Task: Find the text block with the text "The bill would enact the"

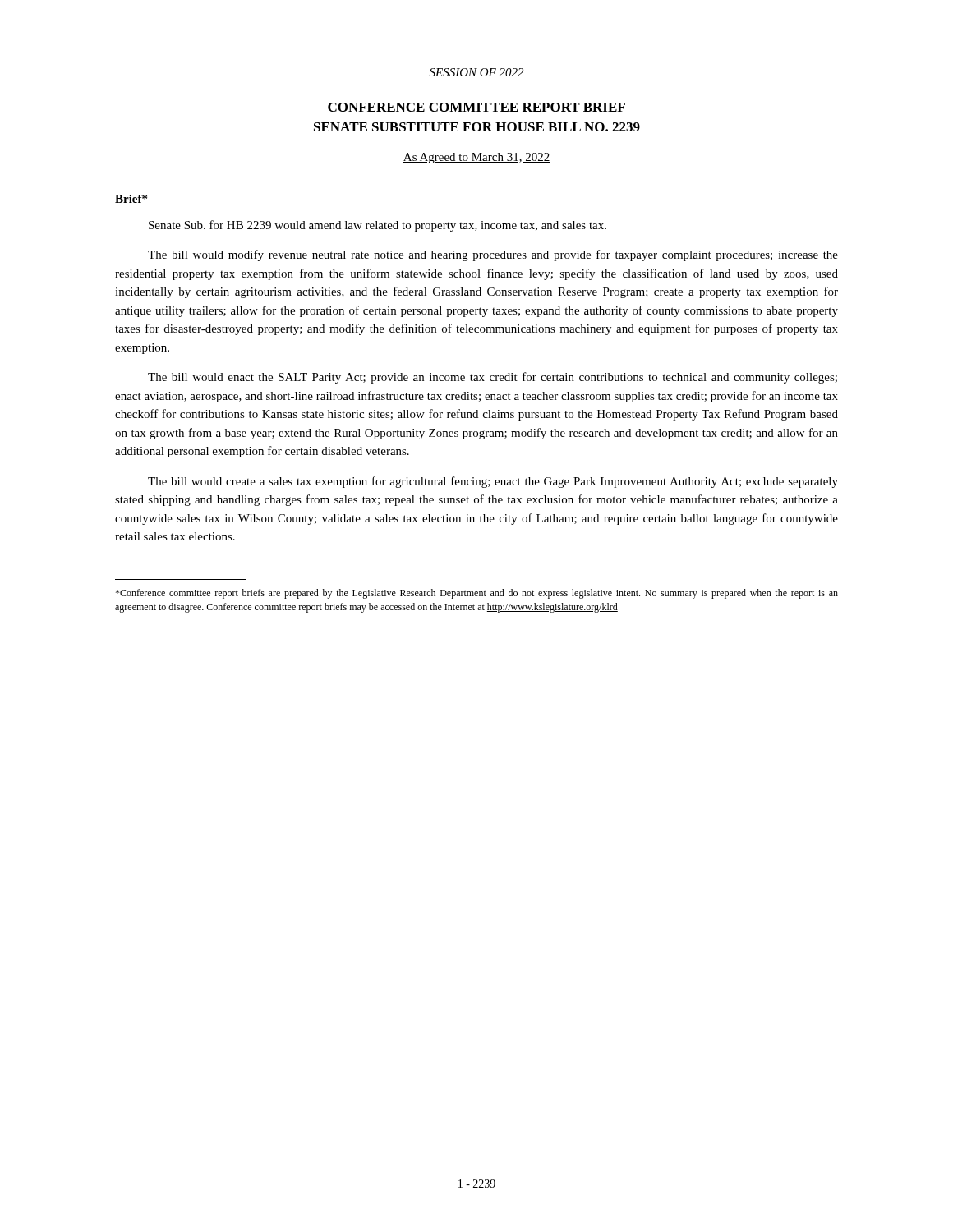Action: click(x=476, y=414)
